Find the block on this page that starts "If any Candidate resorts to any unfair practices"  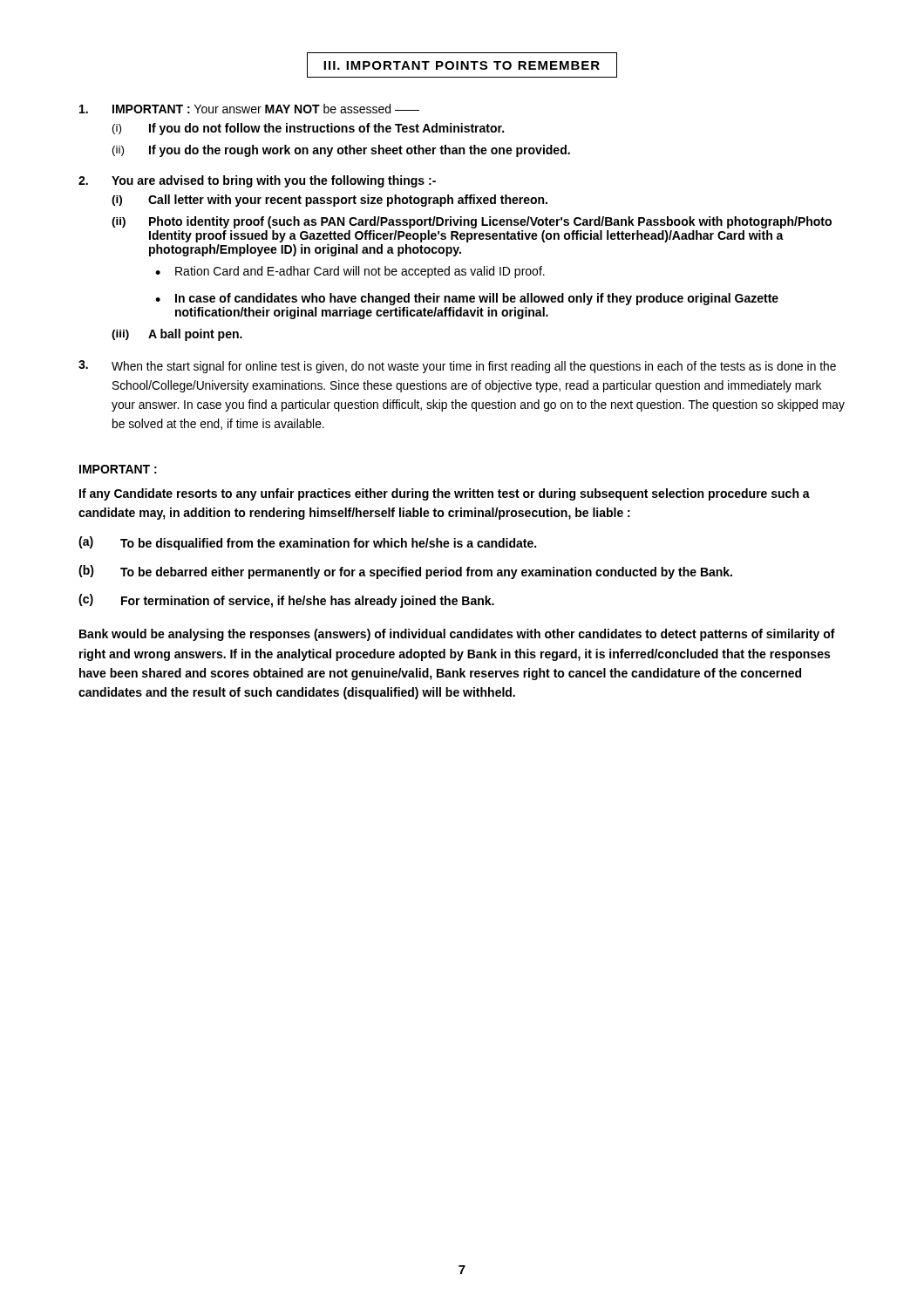444,503
